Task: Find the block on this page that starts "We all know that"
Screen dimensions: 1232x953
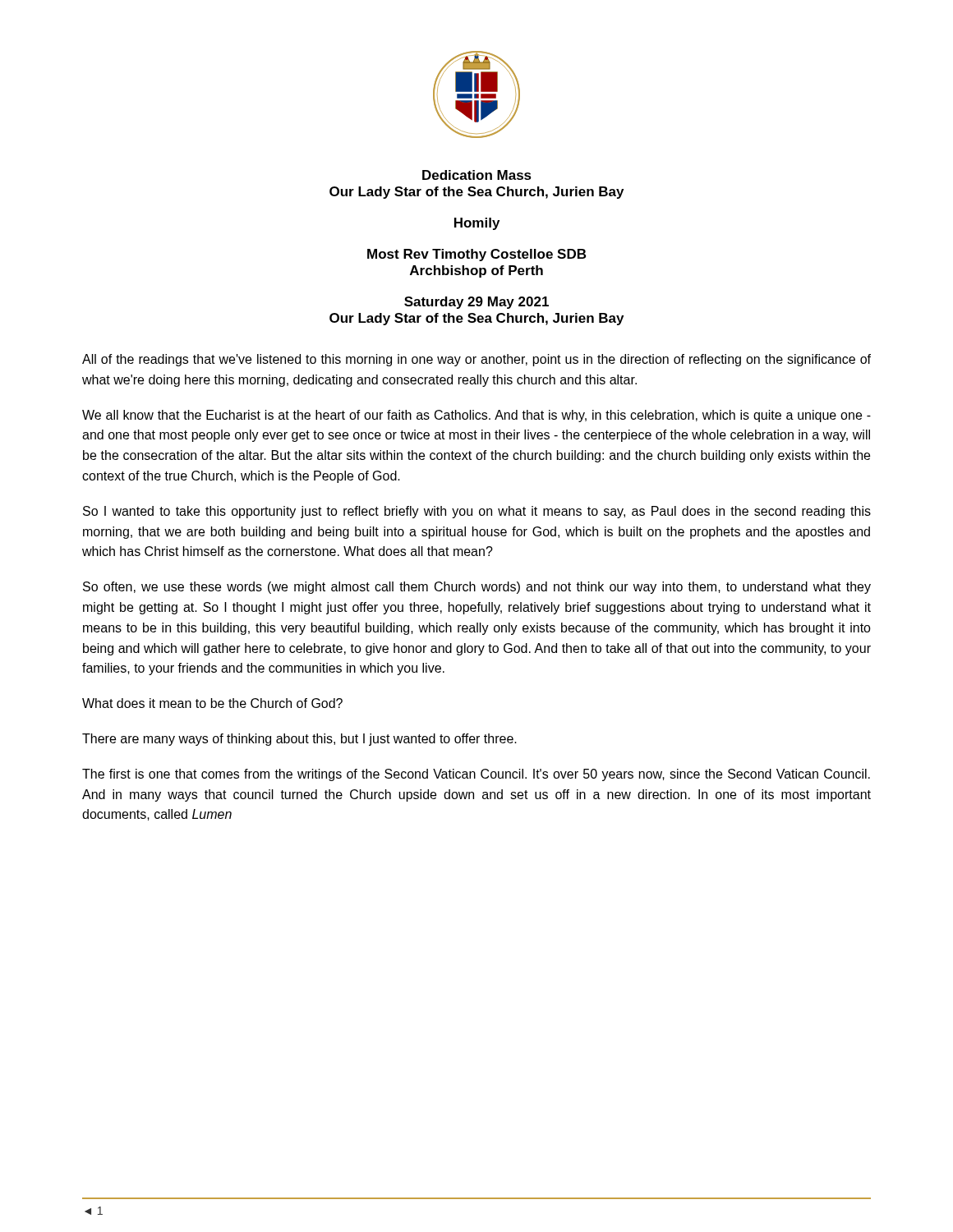Action: tap(476, 445)
